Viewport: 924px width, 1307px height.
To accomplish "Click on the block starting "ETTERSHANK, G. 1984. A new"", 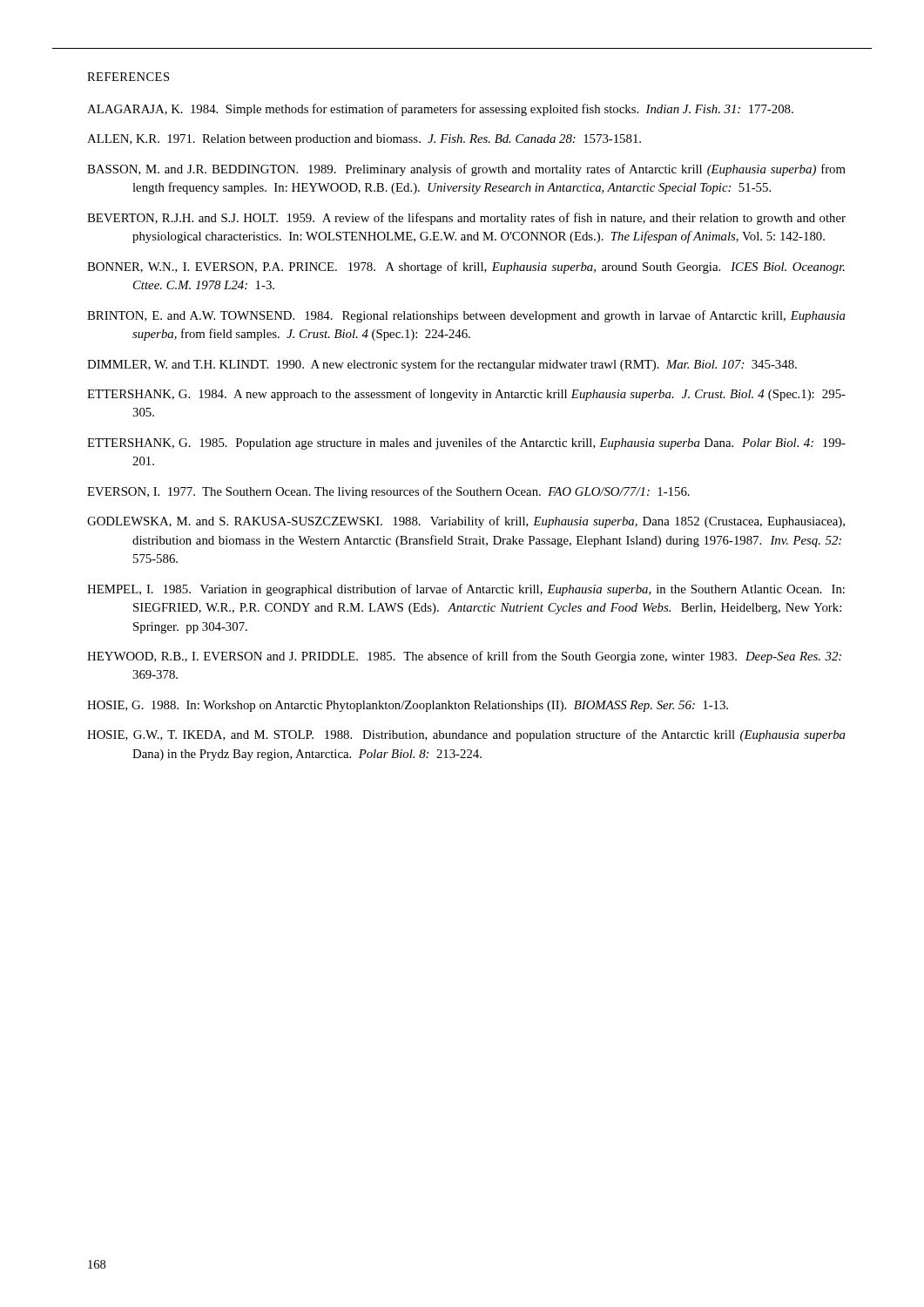I will pos(466,403).
